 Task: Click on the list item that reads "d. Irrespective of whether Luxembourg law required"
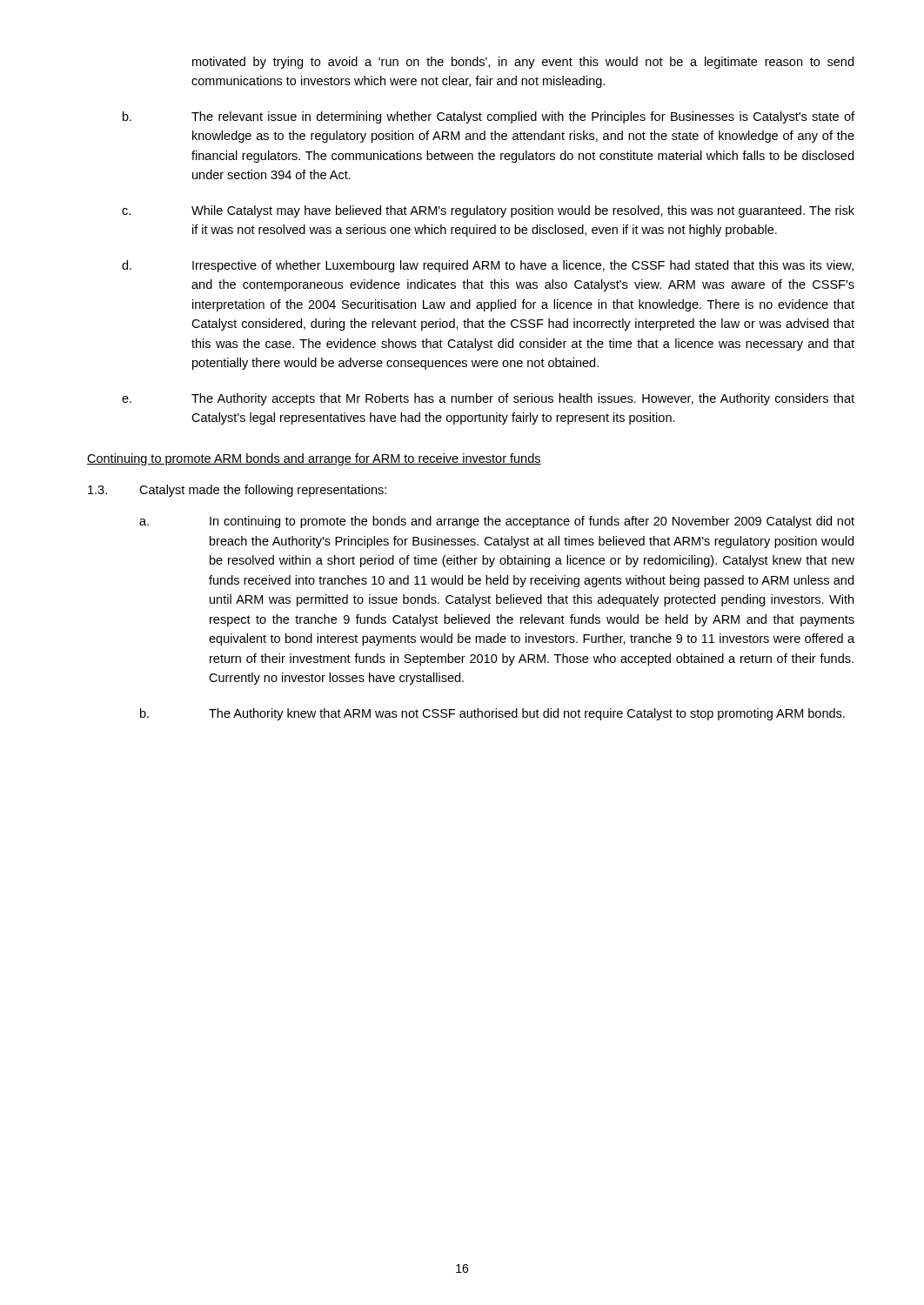click(x=471, y=314)
